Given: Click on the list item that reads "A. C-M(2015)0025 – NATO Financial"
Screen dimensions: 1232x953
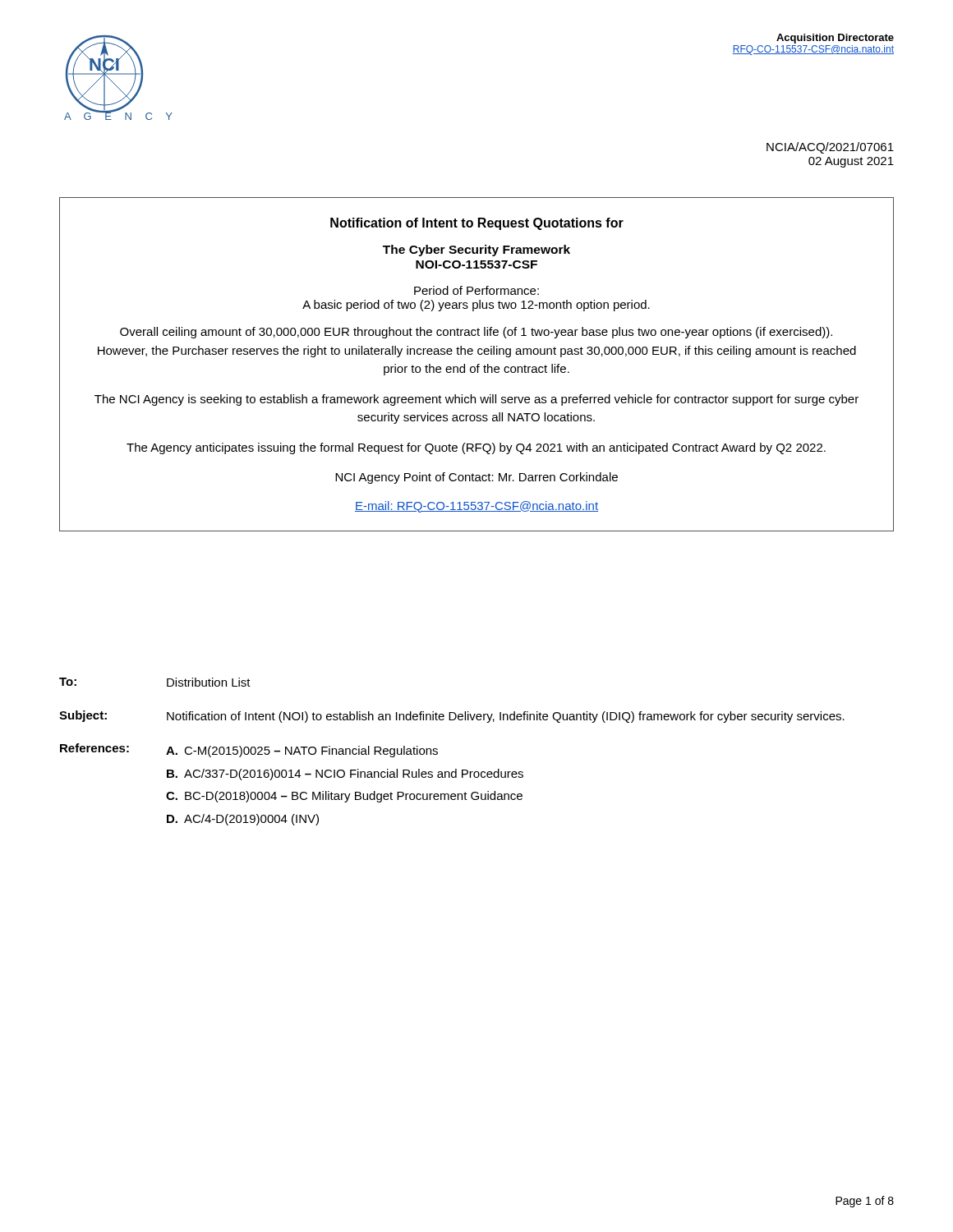Looking at the screenshot, I should [x=302, y=752].
